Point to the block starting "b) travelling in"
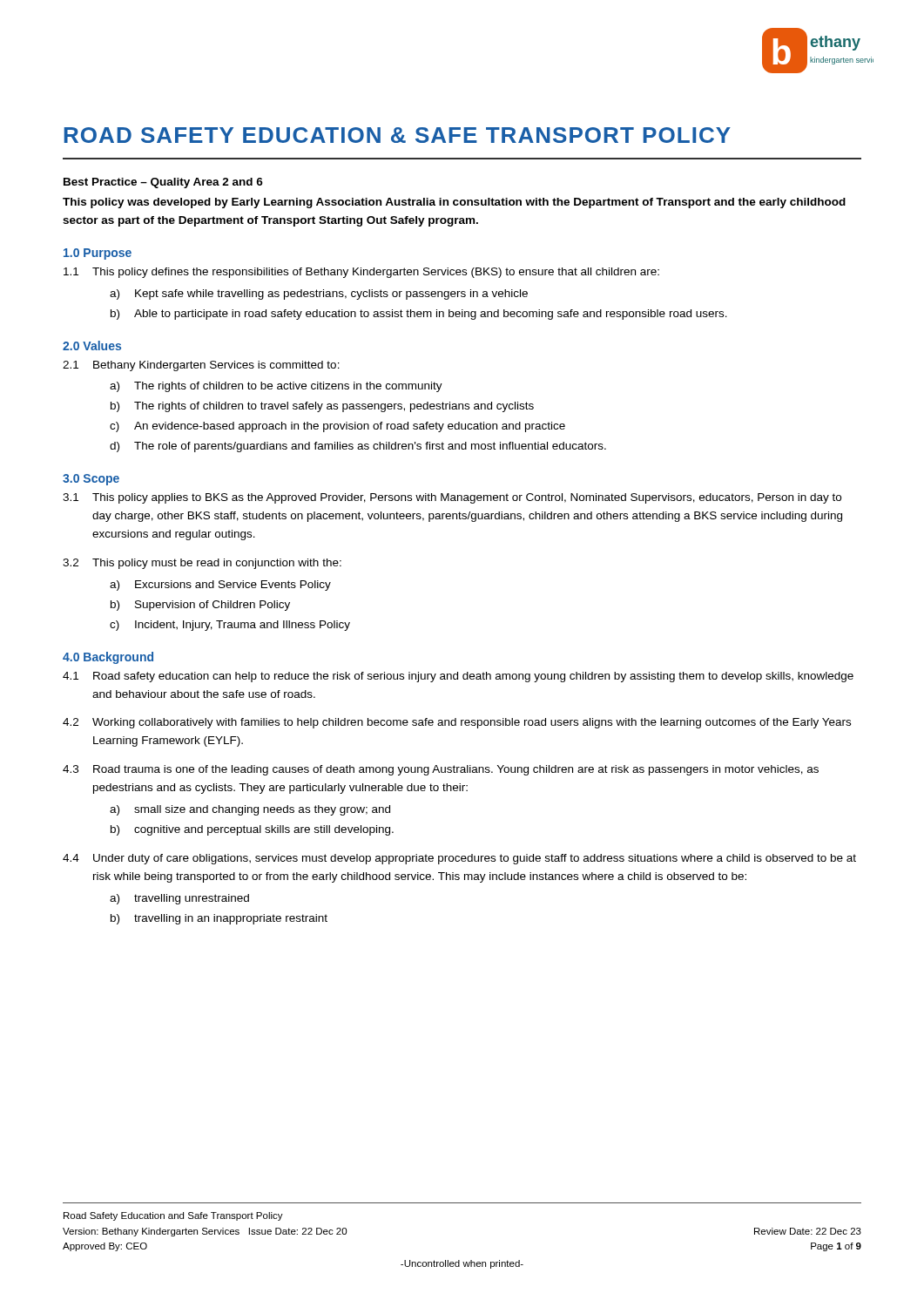 click(219, 919)
